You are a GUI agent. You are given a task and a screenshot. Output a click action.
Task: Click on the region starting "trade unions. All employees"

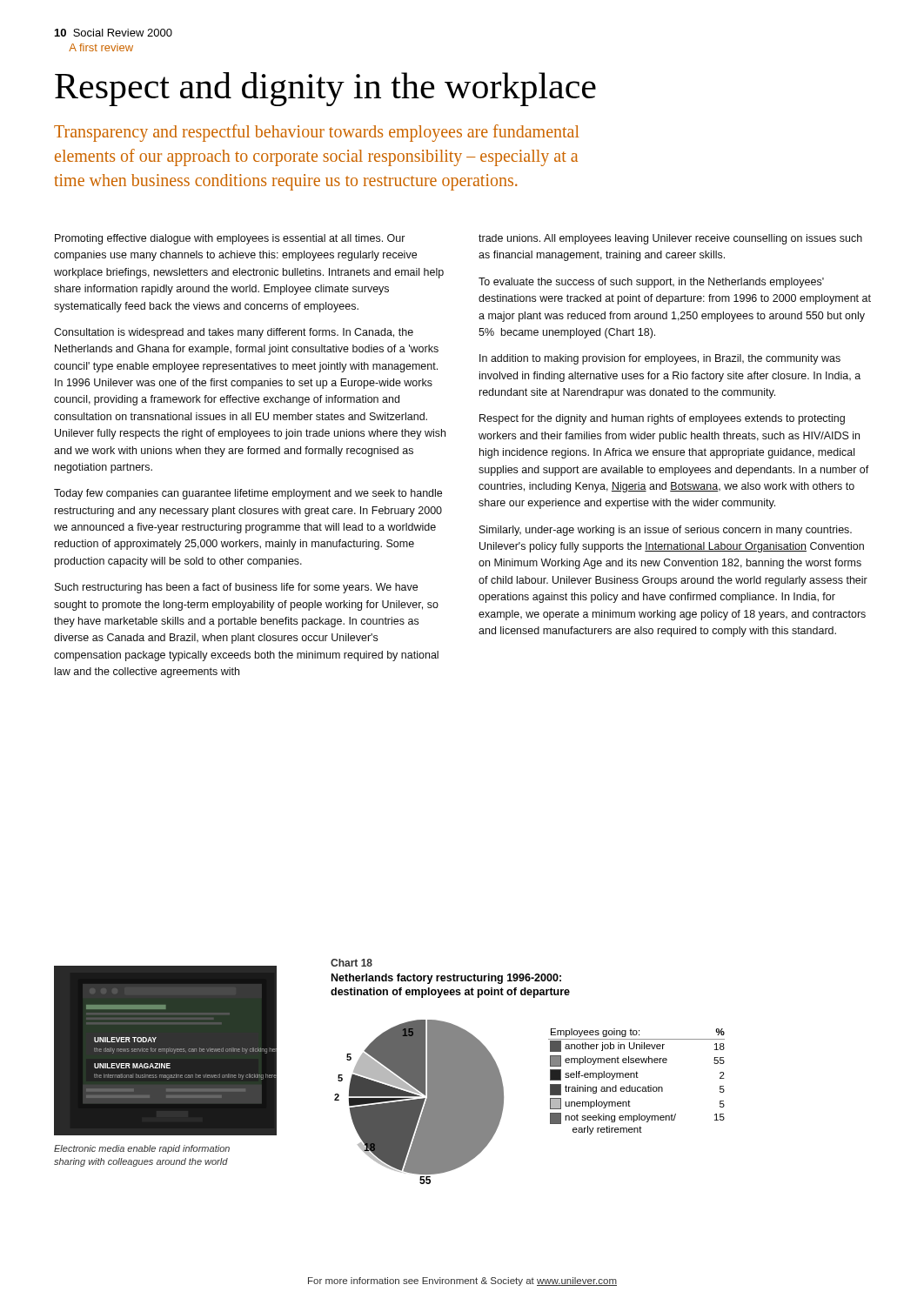point(675,435)
